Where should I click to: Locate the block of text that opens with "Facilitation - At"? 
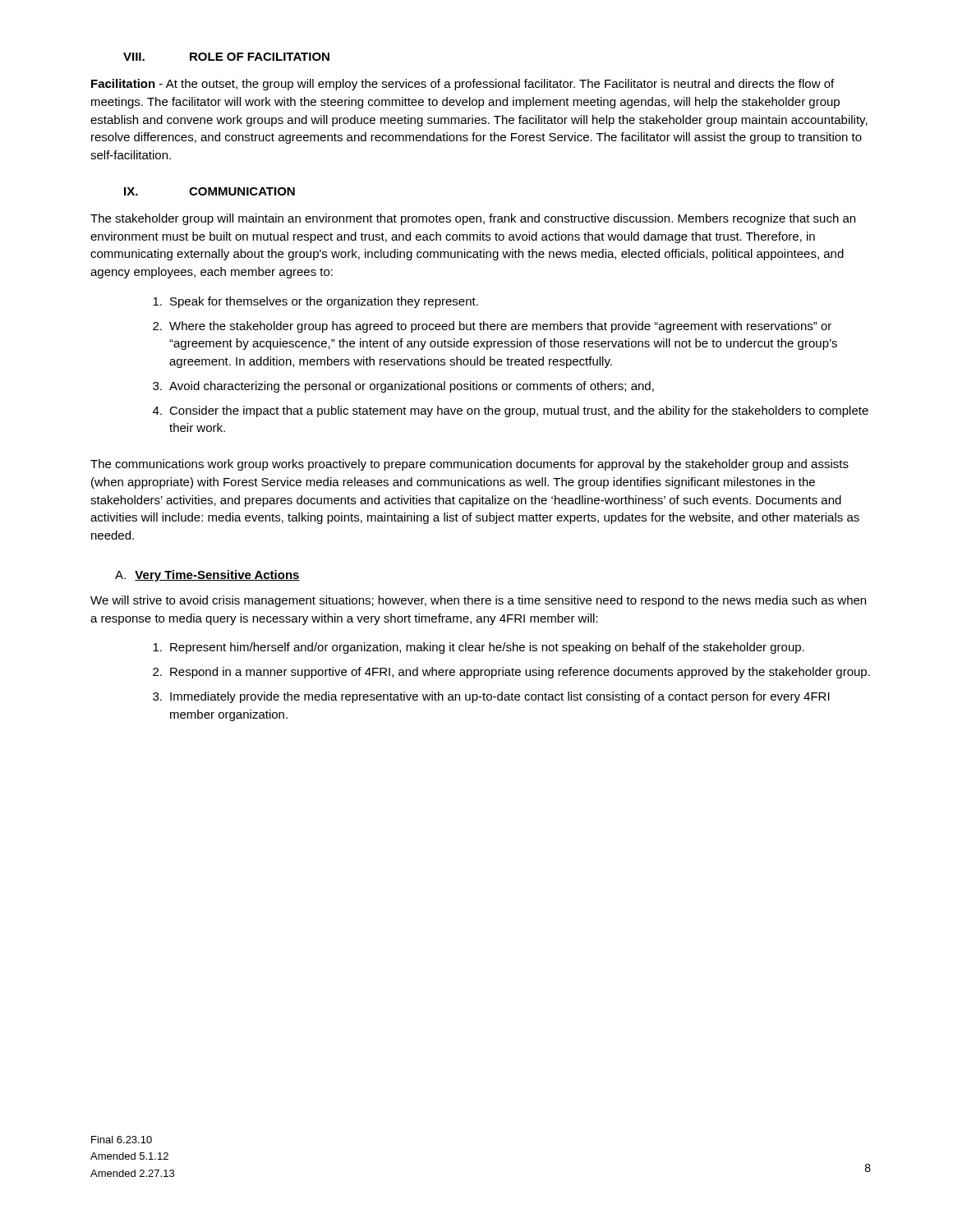click(x=479, y=119)
